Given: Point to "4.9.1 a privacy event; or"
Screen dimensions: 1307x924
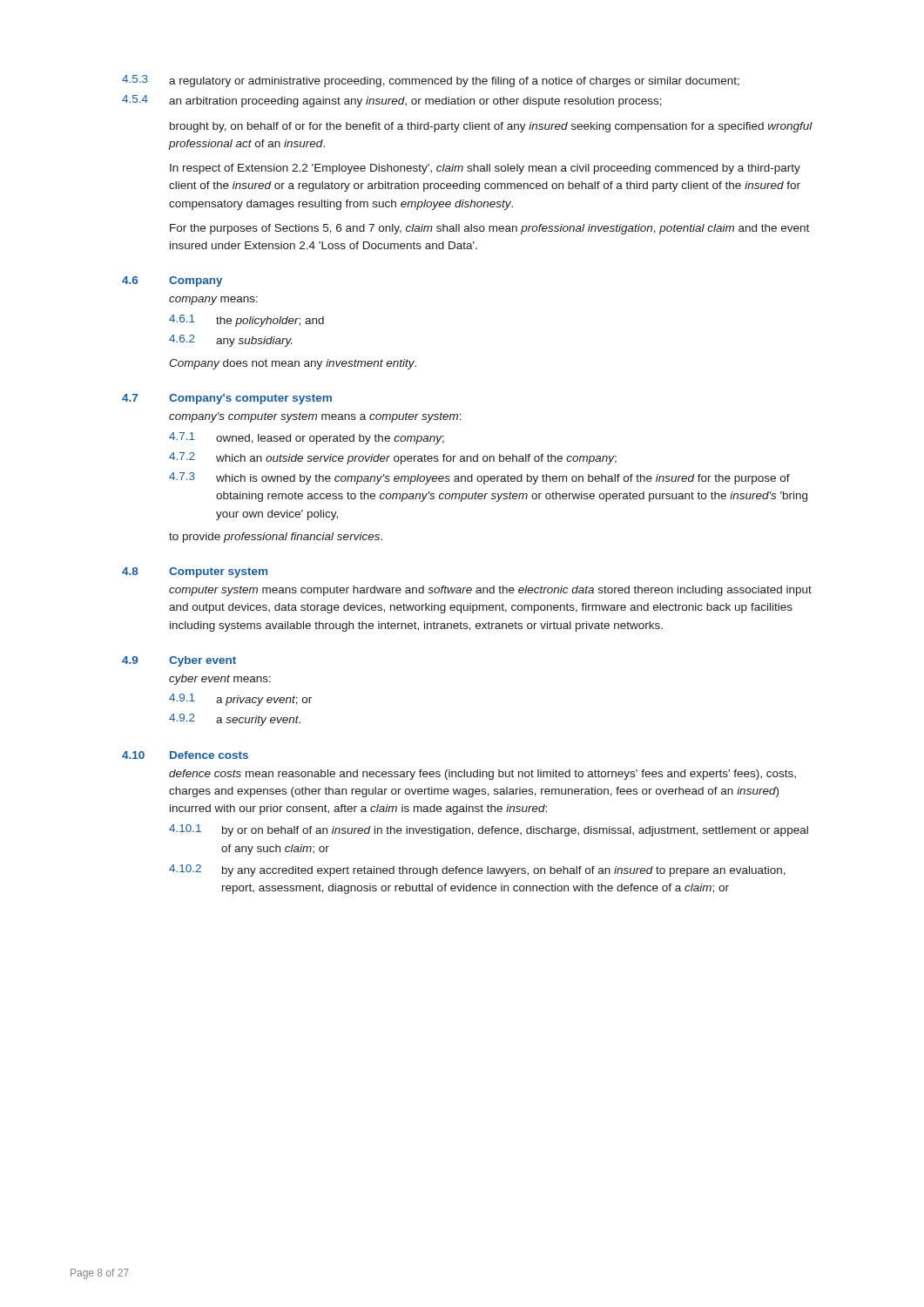Looking at the screenshot, I should tap(240, 700).
